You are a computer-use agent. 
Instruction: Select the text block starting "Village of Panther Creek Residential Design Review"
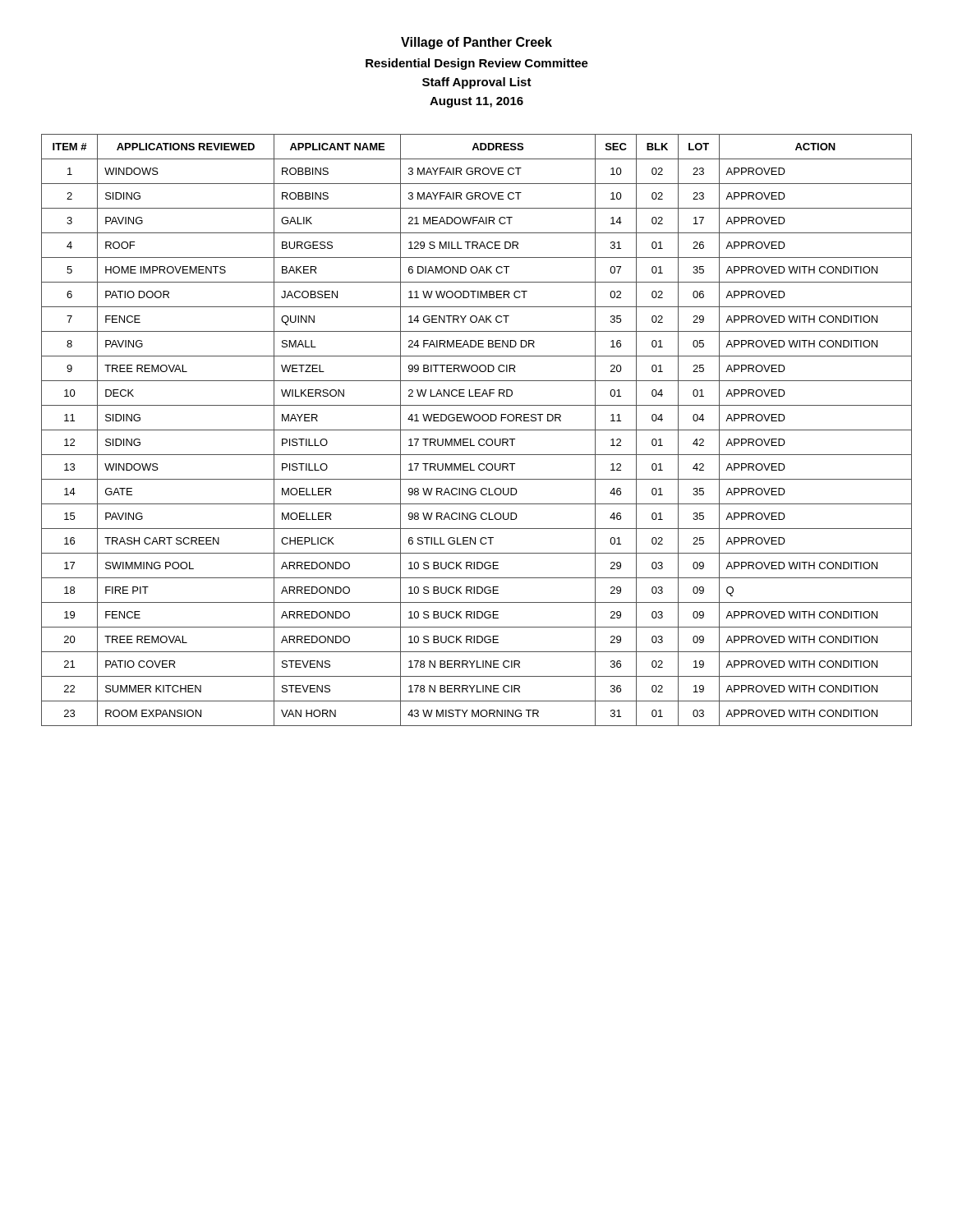pyautogui.click(x=476, y=72)
